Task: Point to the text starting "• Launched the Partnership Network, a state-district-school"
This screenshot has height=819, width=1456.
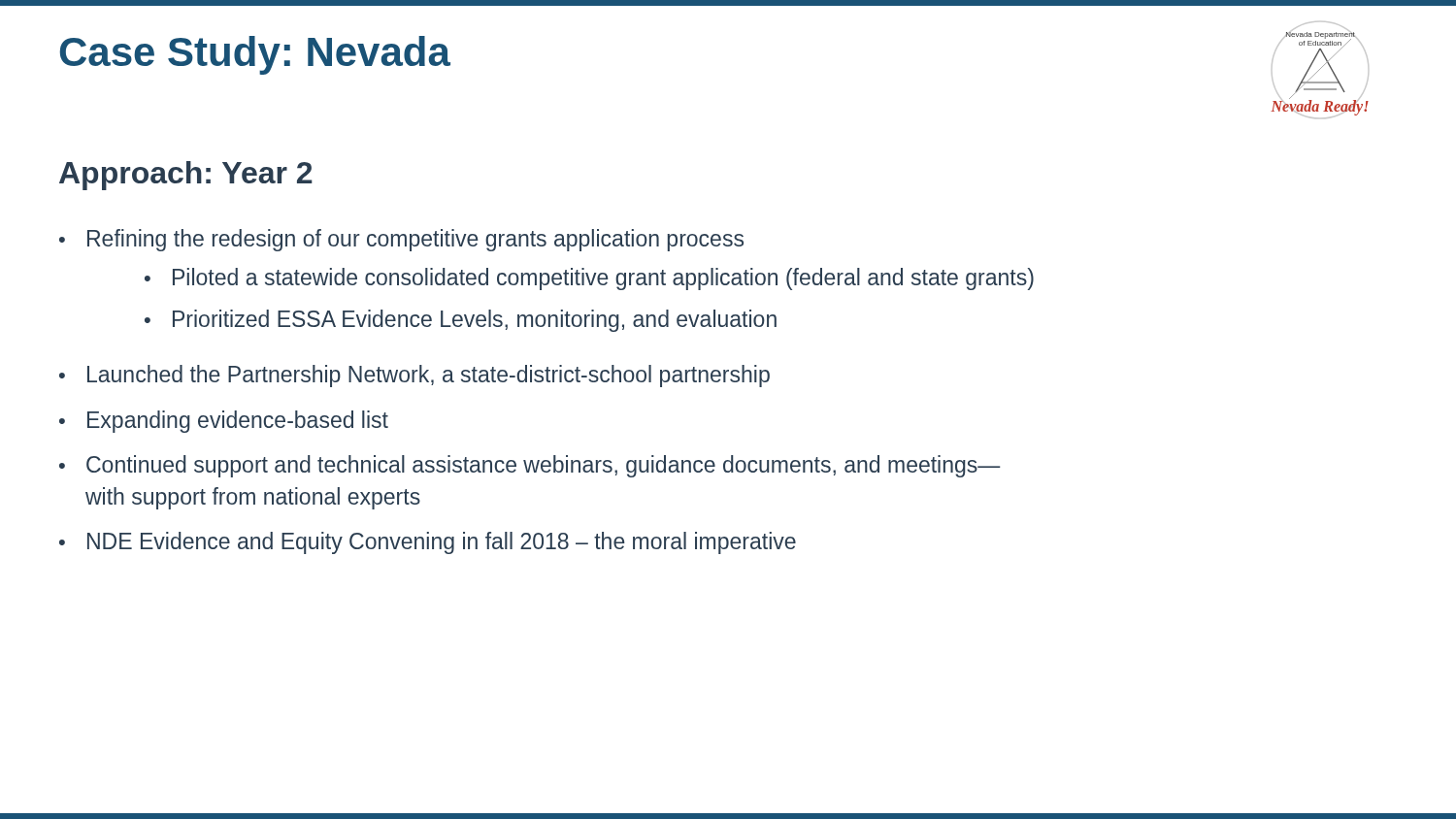Action: [414, 375]
